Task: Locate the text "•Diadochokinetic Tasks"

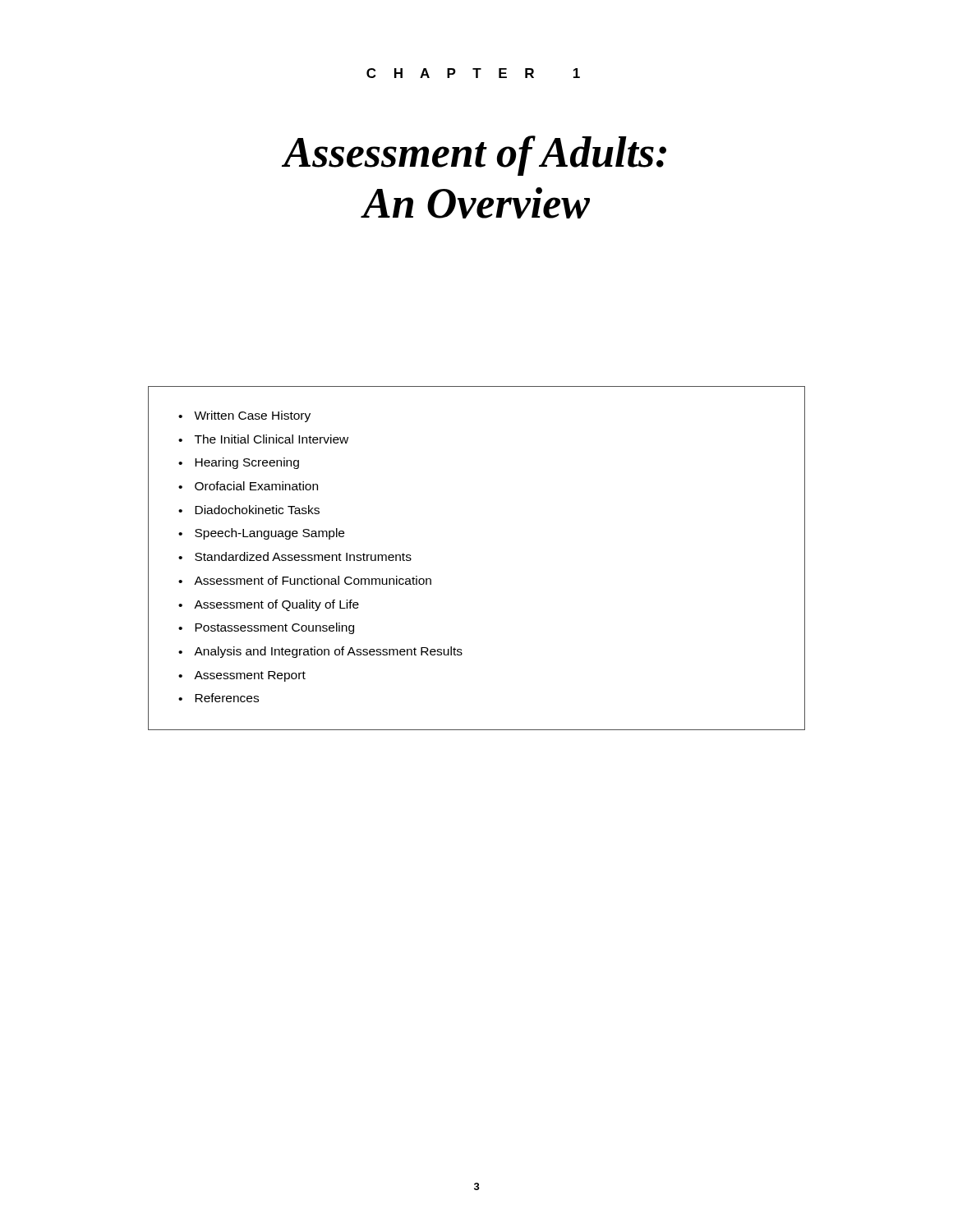Action: (249, 510)
